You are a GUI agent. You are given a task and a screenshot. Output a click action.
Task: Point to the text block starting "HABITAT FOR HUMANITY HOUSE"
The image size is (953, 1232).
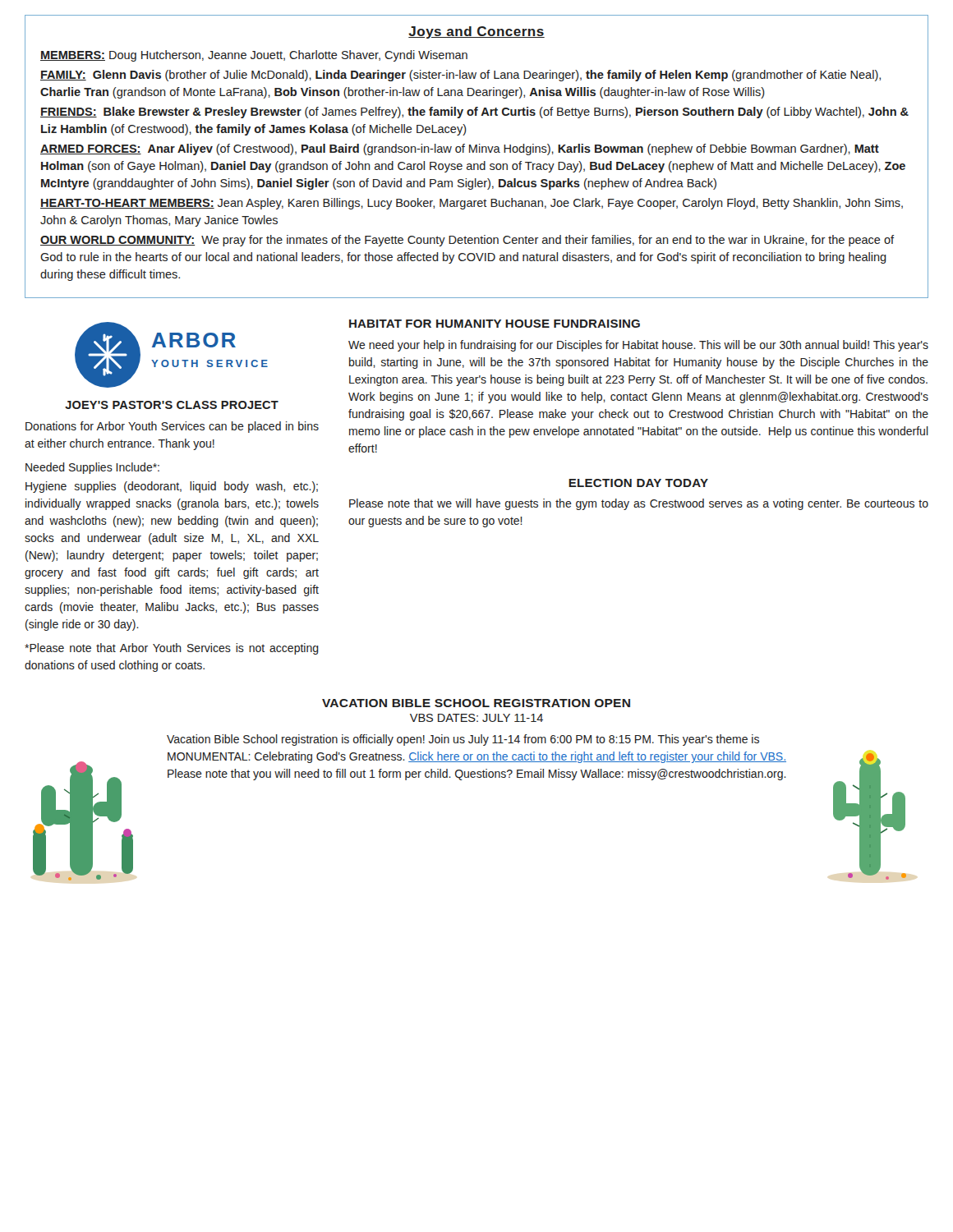[x=495, y=323]
